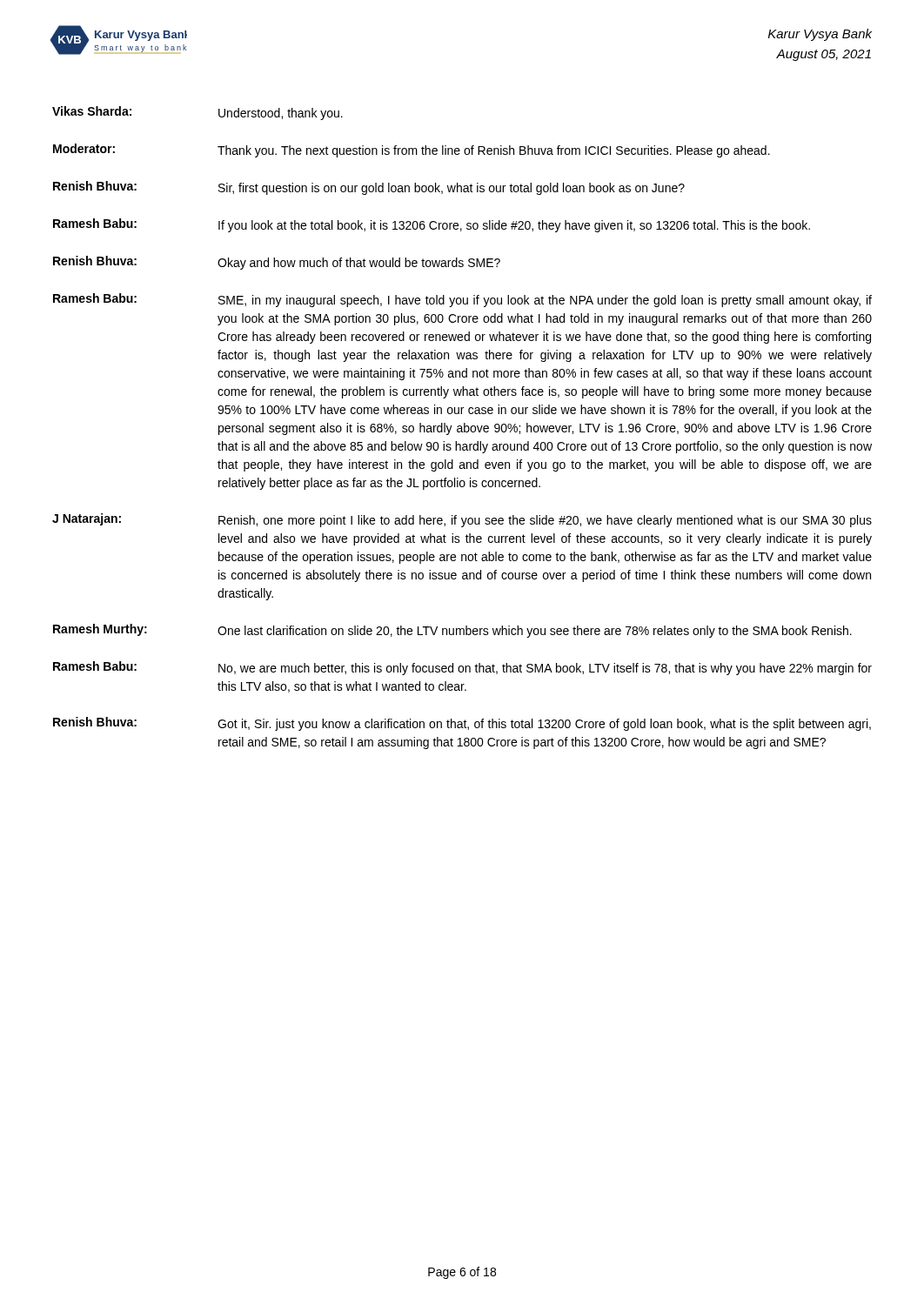
Task: Click the passage that begins "Ramesh Babu: No, we are much"
Action: [x=462, y=678]
